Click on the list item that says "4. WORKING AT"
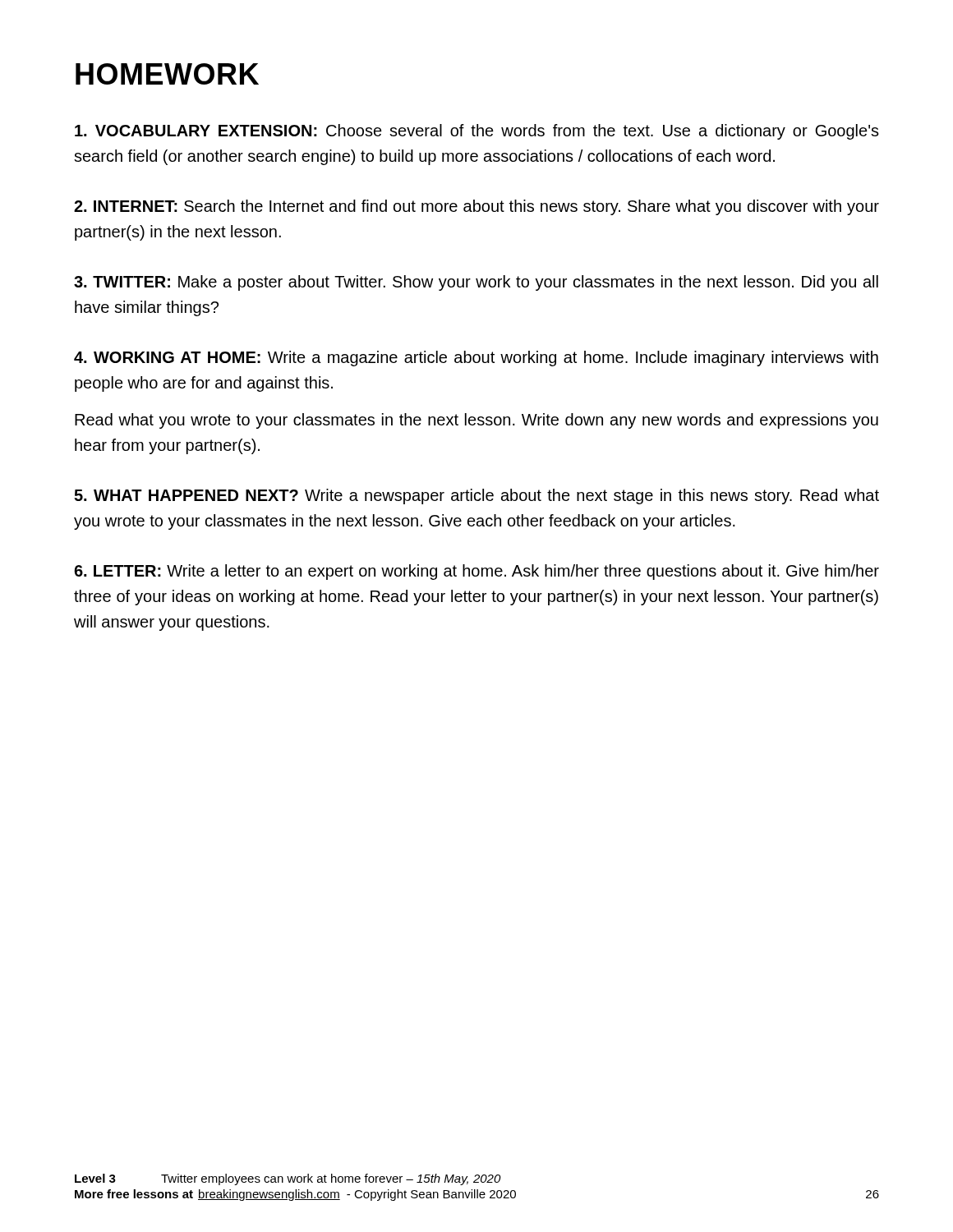This screenshot has height=1232, width=953. (476, 359)
